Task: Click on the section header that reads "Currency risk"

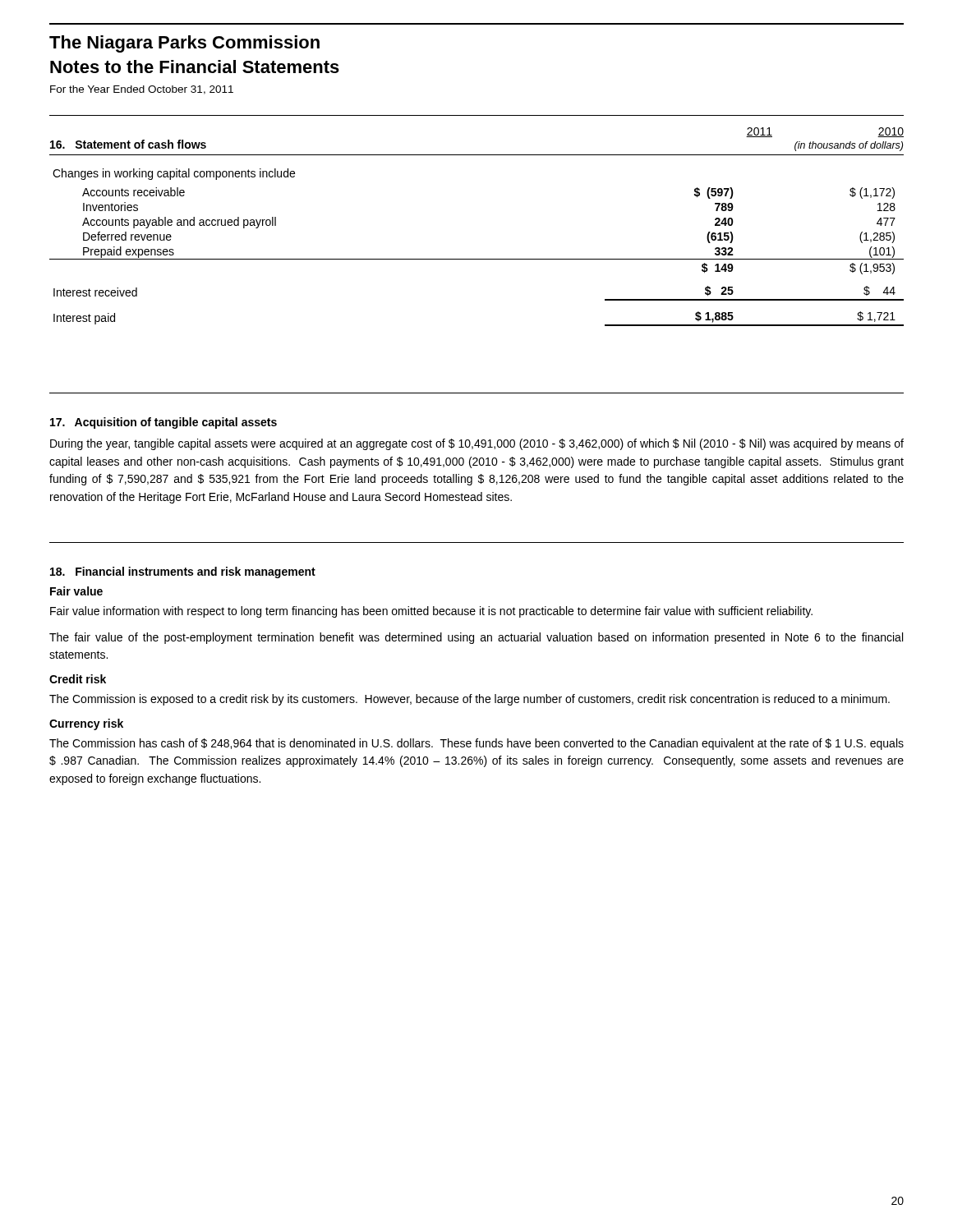Action: pyautogui.click(x=86, y=724)
